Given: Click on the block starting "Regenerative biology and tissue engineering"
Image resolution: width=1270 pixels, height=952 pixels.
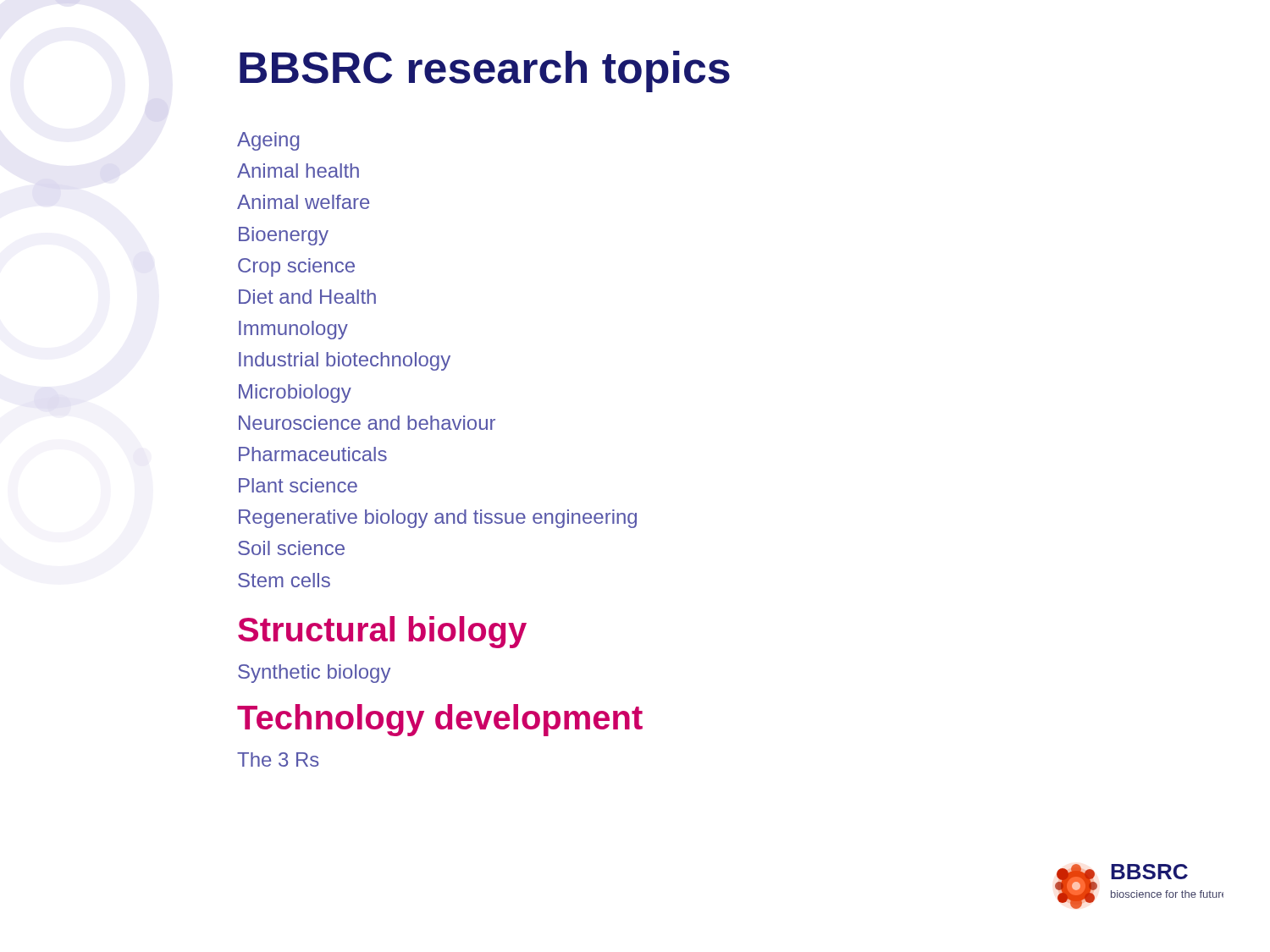Looking at the screenshot, I should click(x=438, y=517).
